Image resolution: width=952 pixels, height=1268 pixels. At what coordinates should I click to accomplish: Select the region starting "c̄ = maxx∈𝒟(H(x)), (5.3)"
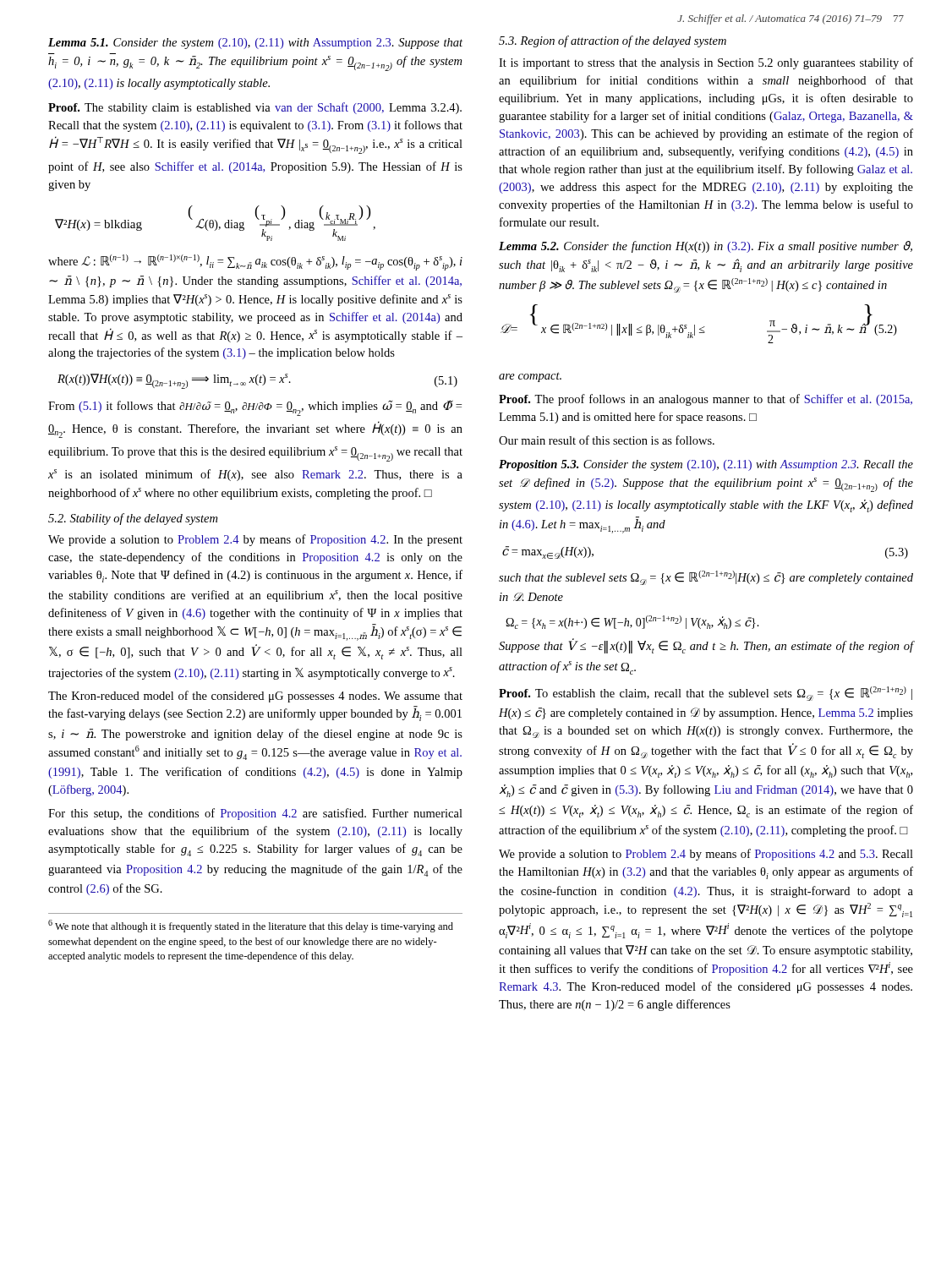(550, 553)
